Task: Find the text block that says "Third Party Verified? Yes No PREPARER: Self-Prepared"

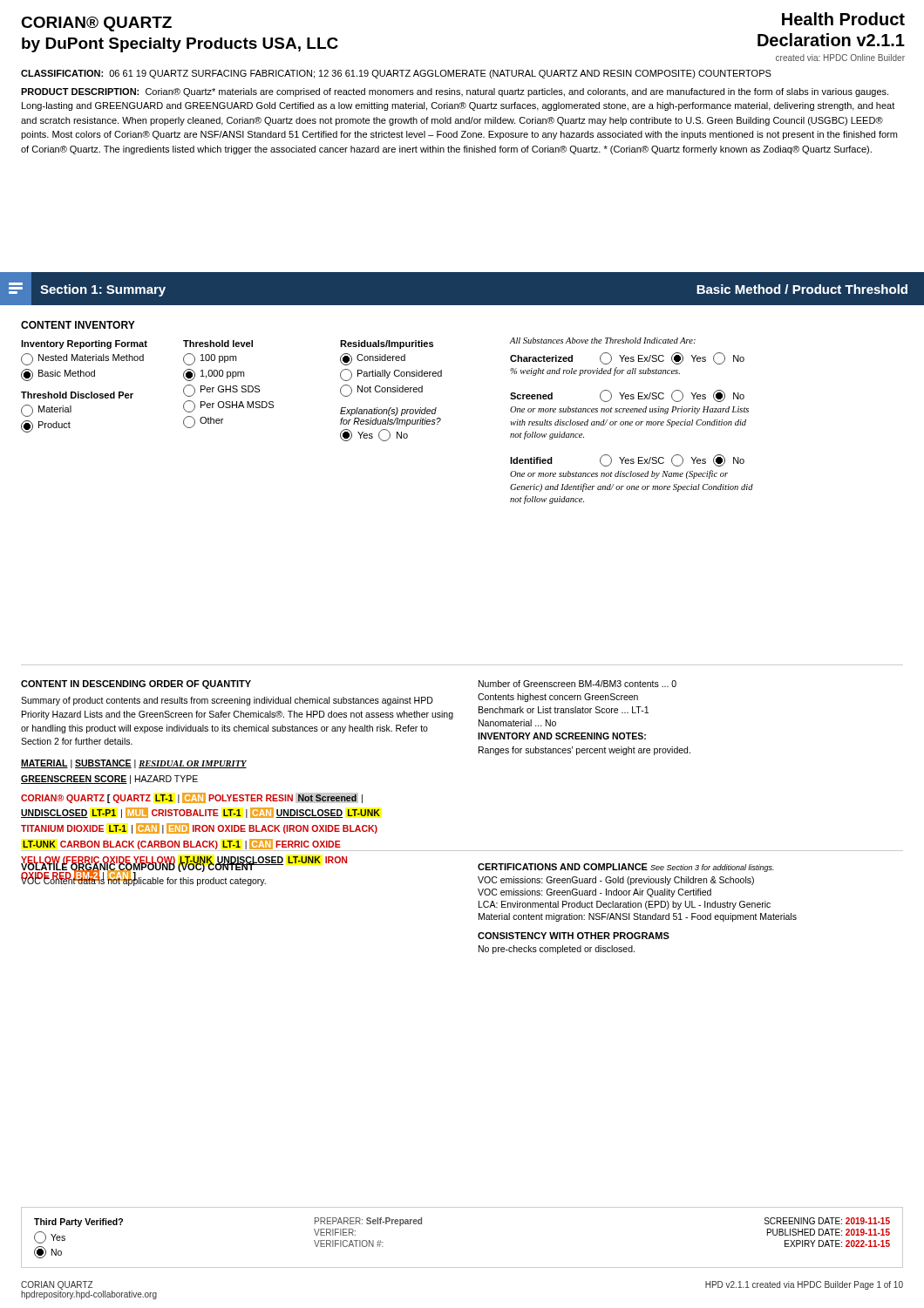Action: (71, 1222)
